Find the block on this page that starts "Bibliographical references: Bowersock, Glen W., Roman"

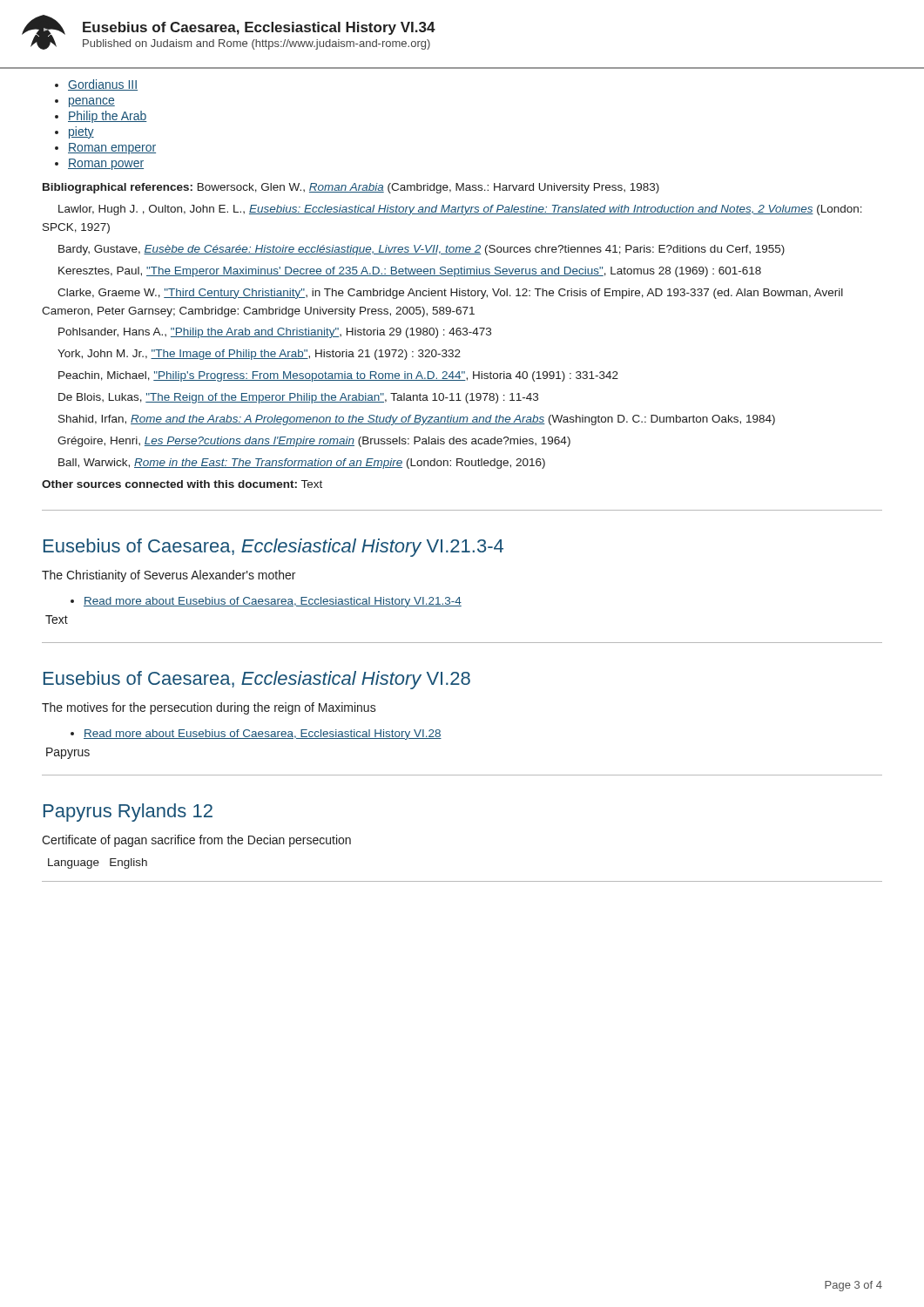(351, 187)
